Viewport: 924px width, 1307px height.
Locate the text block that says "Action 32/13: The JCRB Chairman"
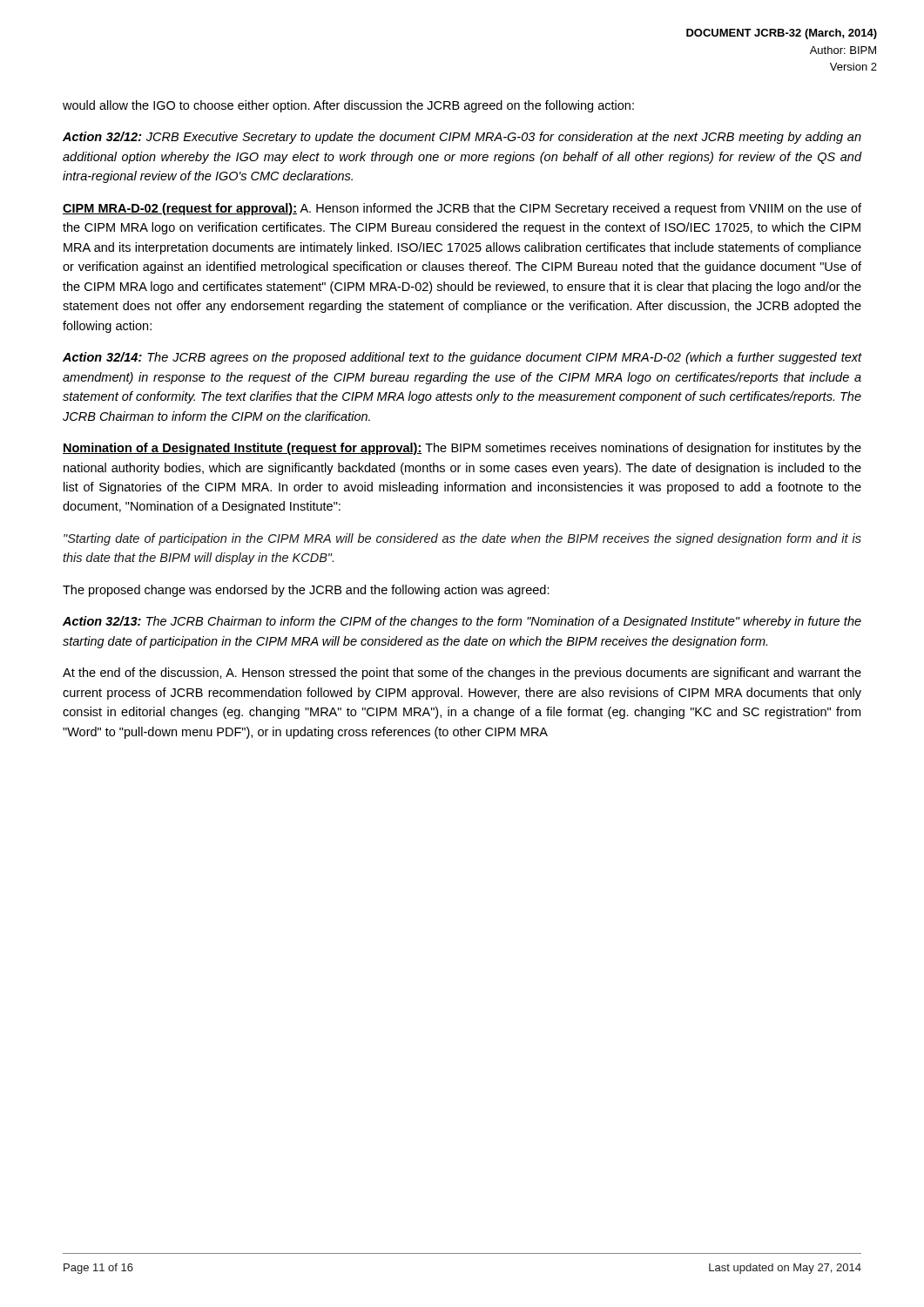click(x=462, y=632)
